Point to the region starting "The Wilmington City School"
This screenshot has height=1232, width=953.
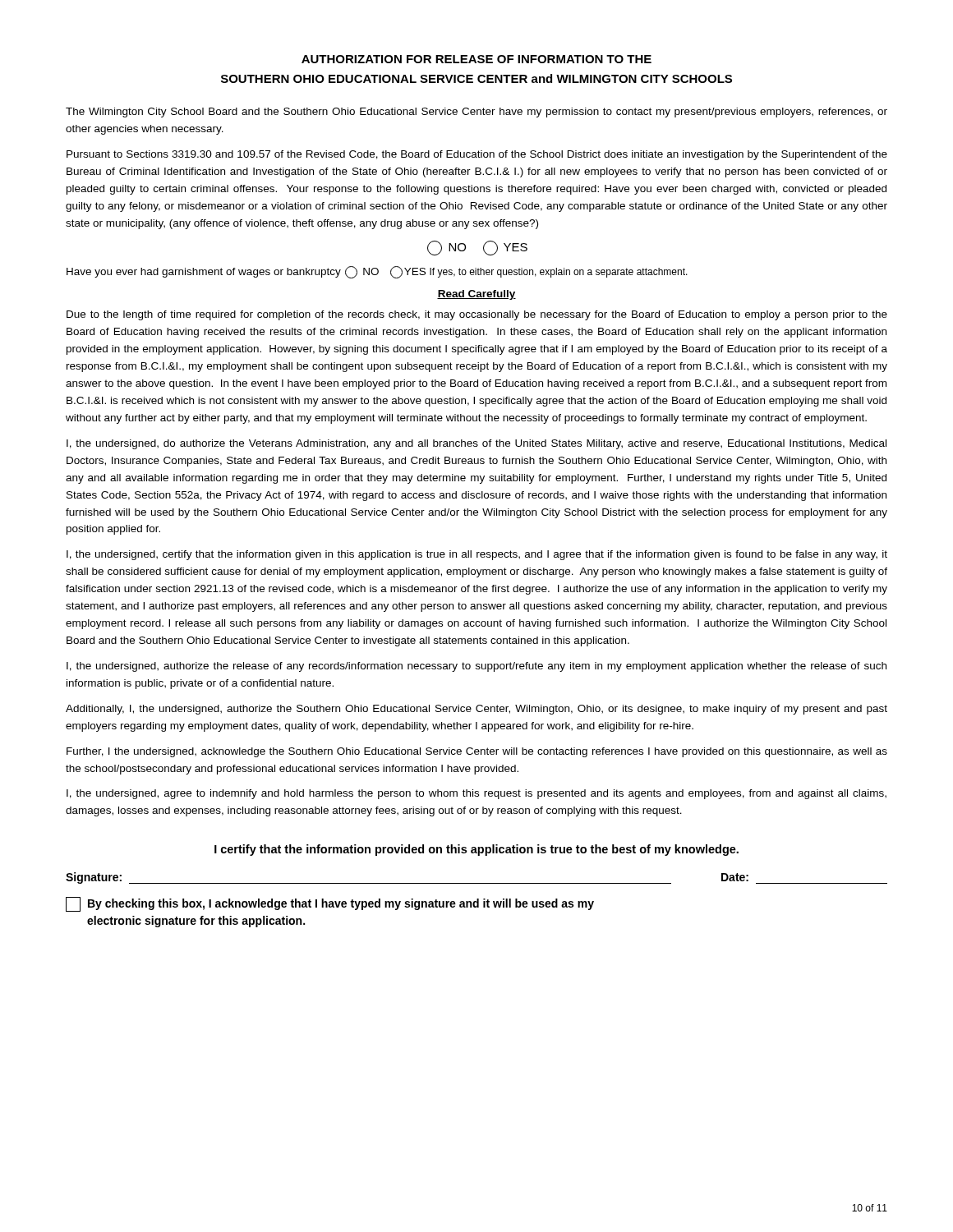(476, 120)
